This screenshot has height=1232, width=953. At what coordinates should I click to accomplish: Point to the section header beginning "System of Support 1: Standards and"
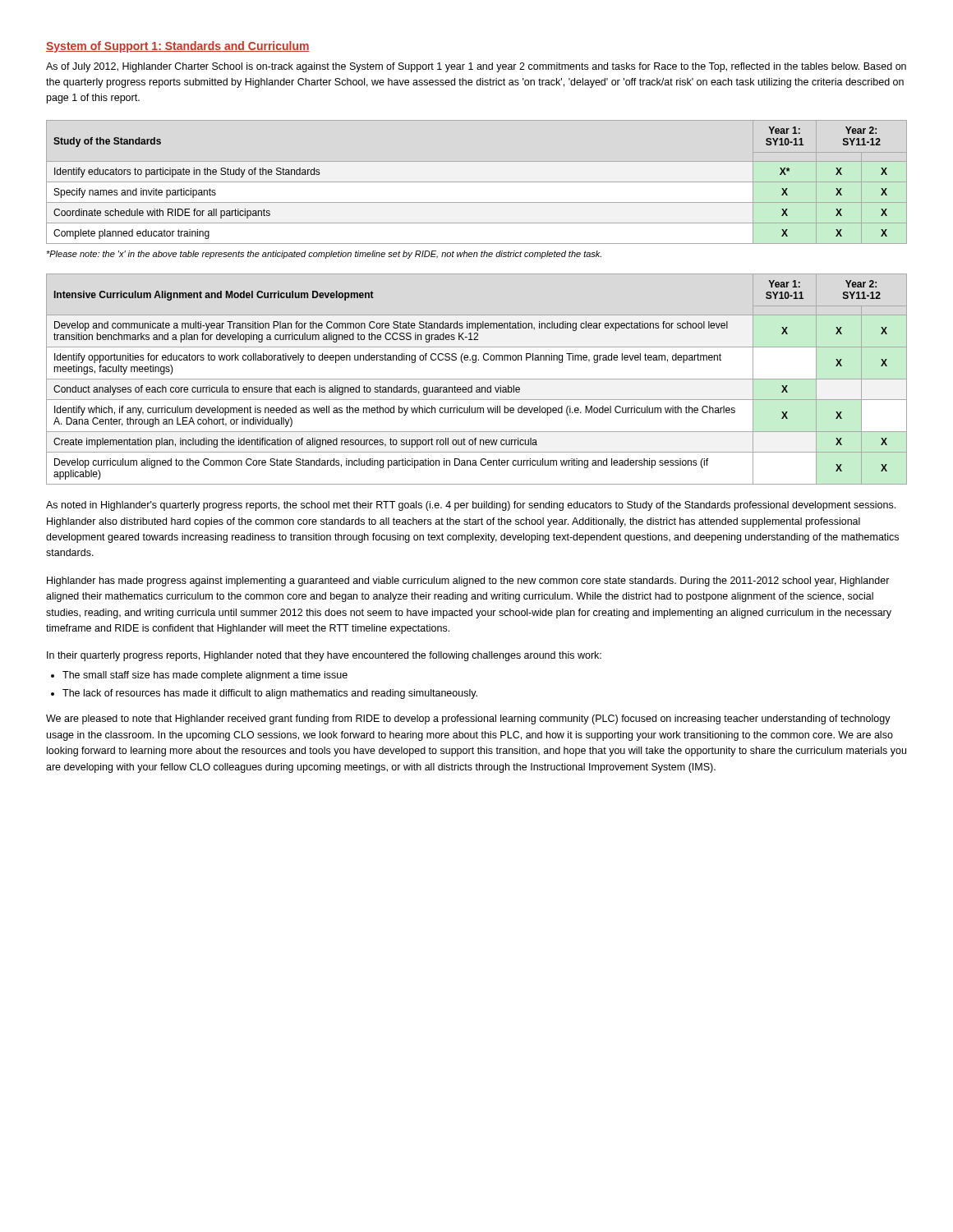[x=178, y=46]
